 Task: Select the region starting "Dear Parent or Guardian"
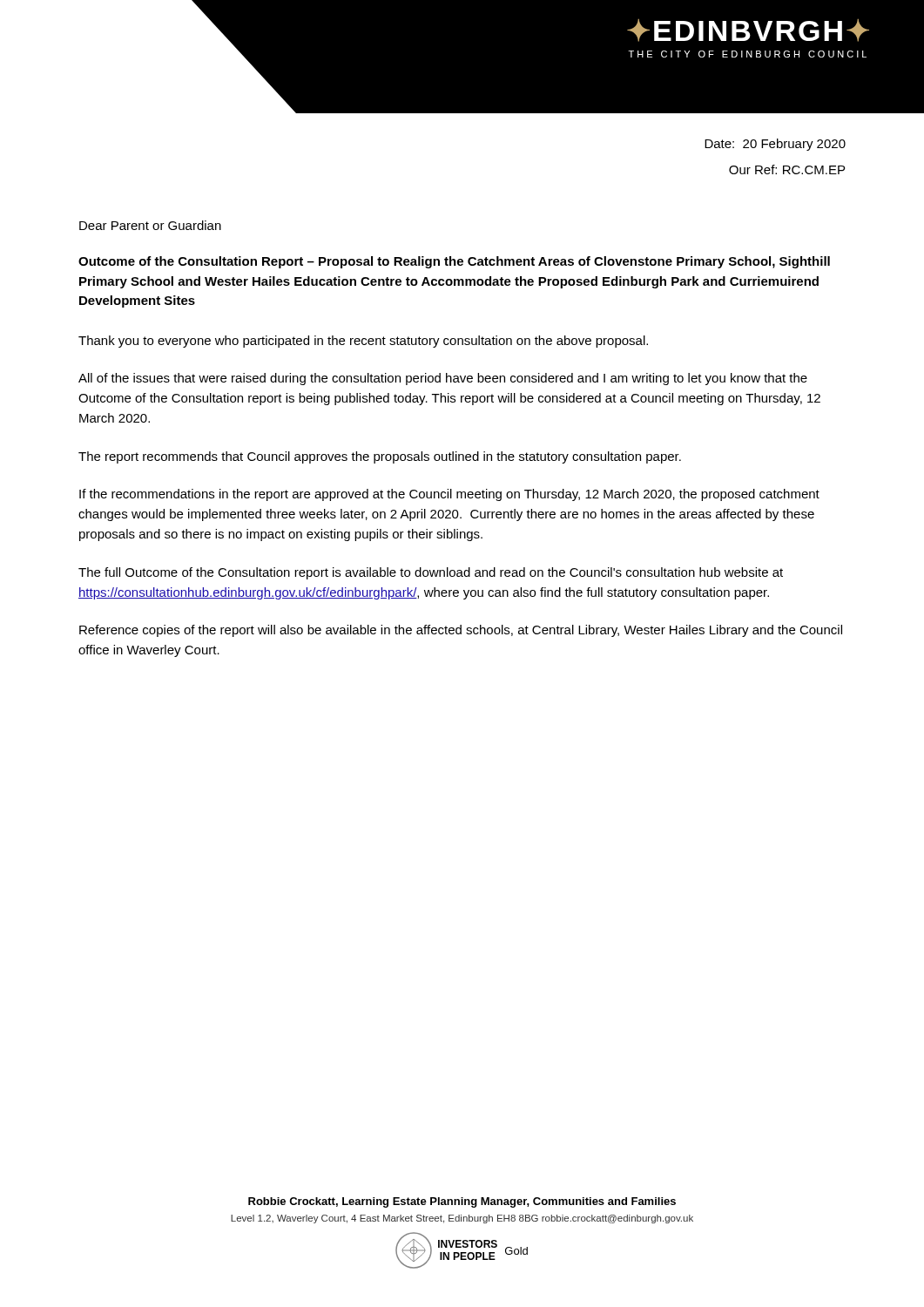(x=150, y=225)
